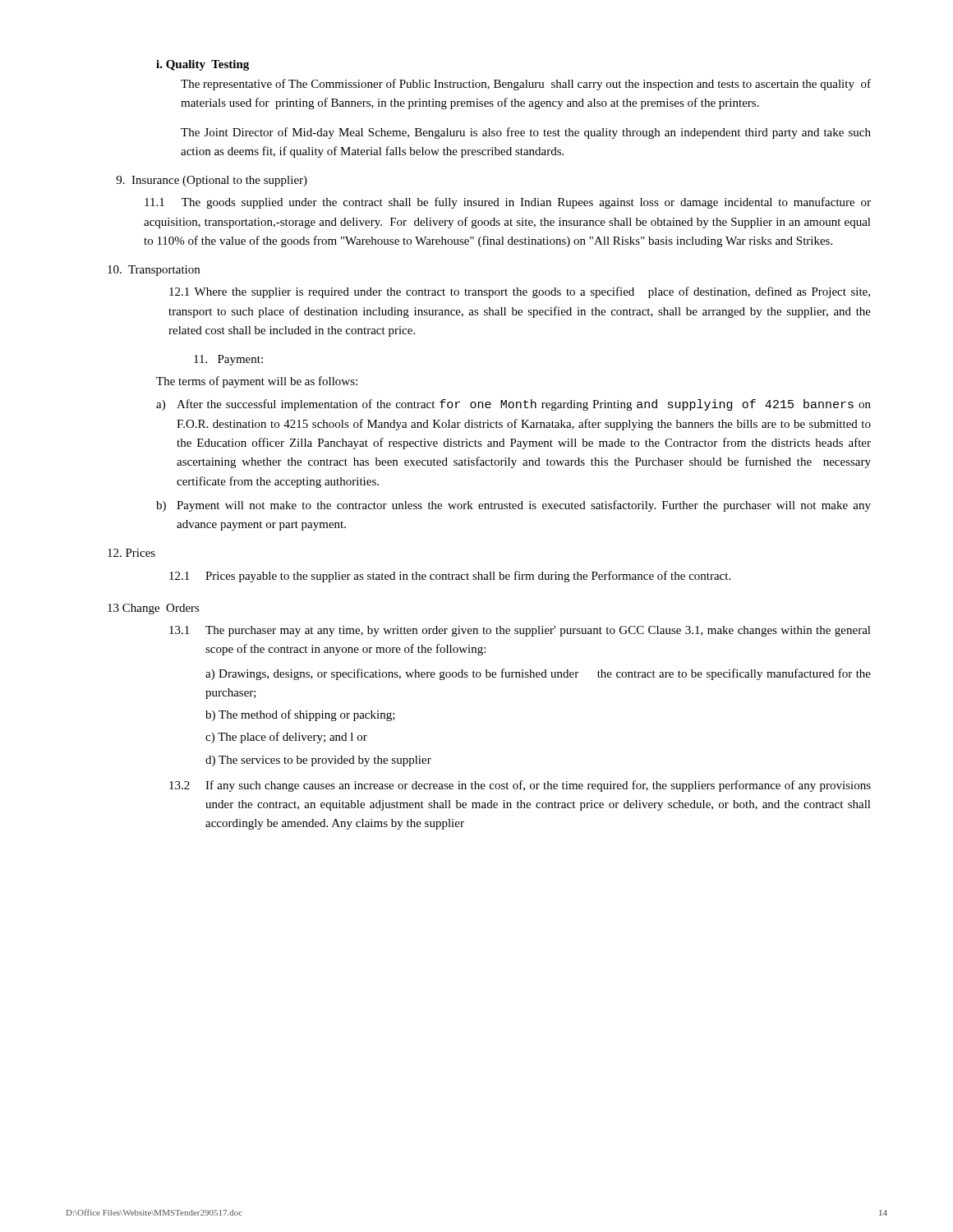Screen dimensions: 1232x953
Task: Point to the region starting "2 If any such change causes an"
Action: coord(520,805)
